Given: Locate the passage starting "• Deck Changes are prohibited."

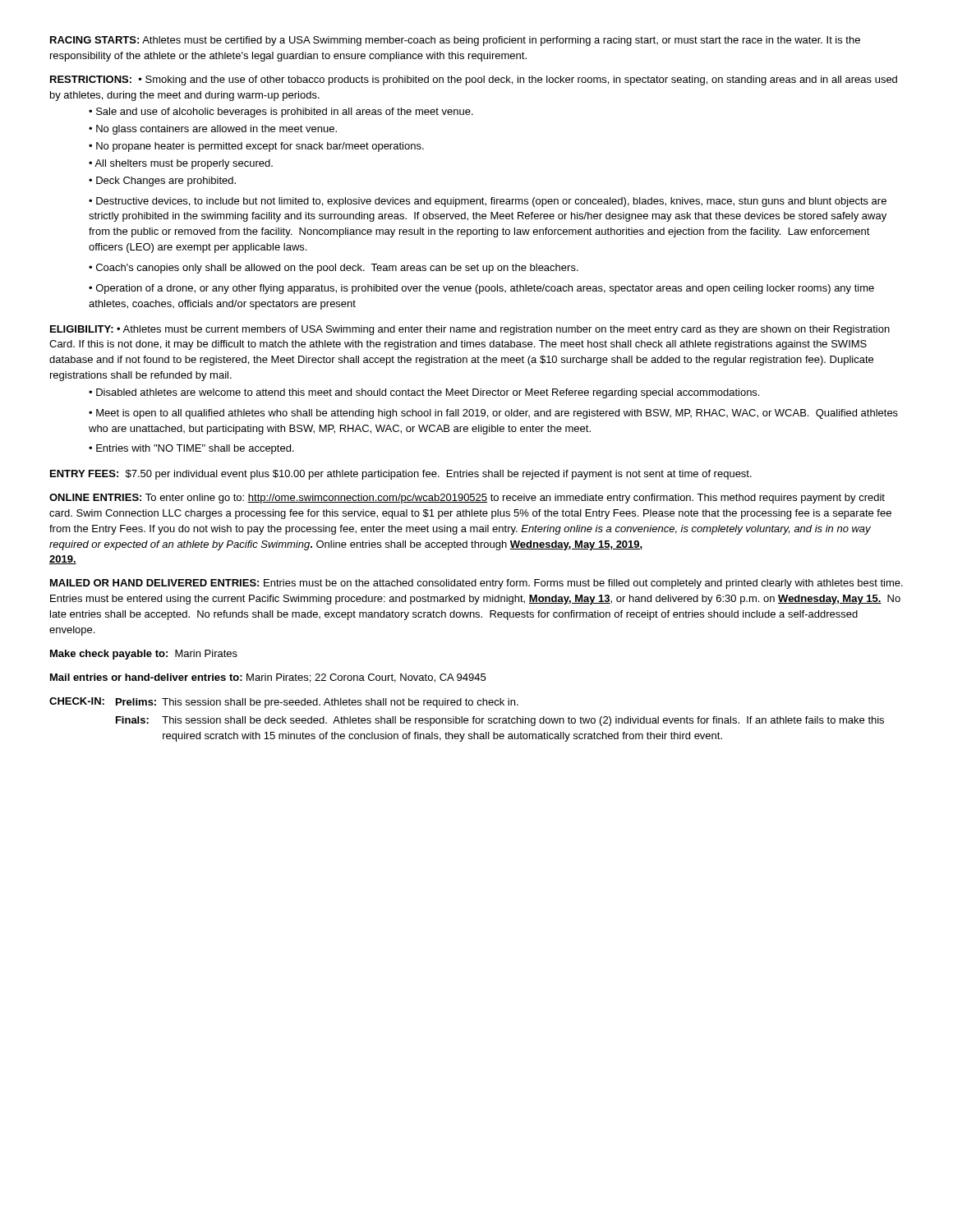Looking at the screenshot, I should [163, 180].
